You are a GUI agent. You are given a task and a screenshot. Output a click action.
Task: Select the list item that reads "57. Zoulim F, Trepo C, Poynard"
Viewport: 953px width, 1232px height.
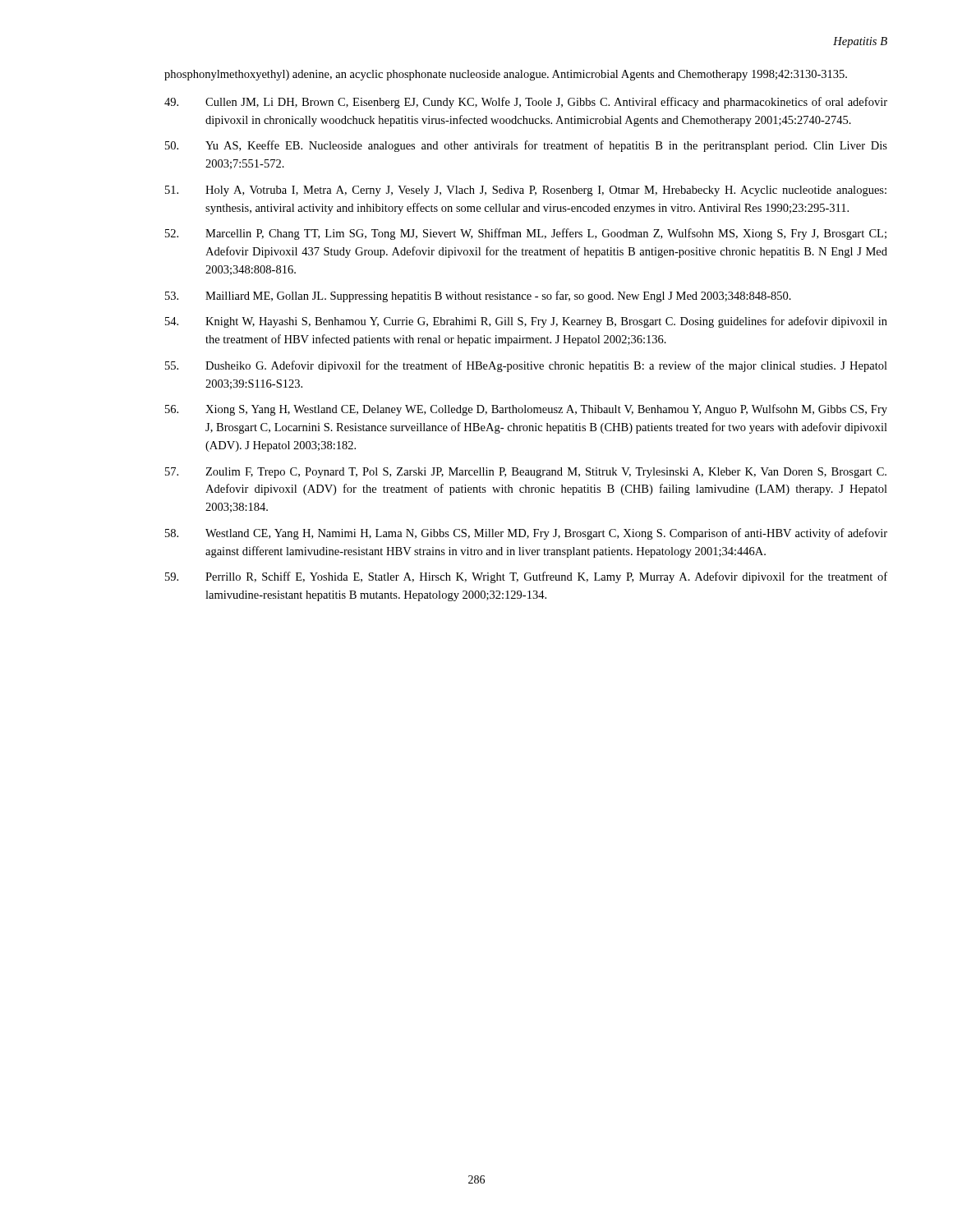(526, 490)
